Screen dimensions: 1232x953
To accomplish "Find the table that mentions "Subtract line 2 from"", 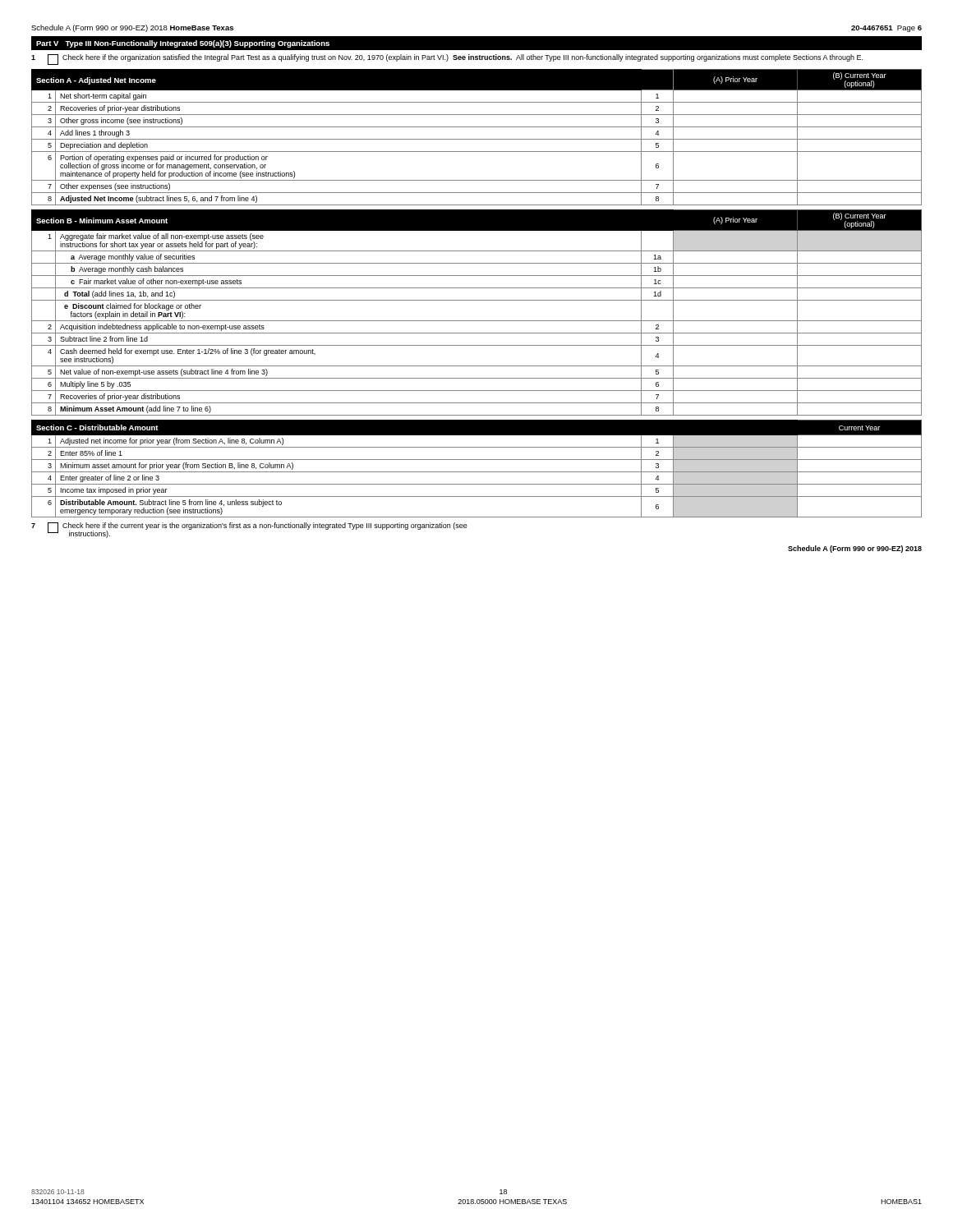I will (x=476, y=312).
